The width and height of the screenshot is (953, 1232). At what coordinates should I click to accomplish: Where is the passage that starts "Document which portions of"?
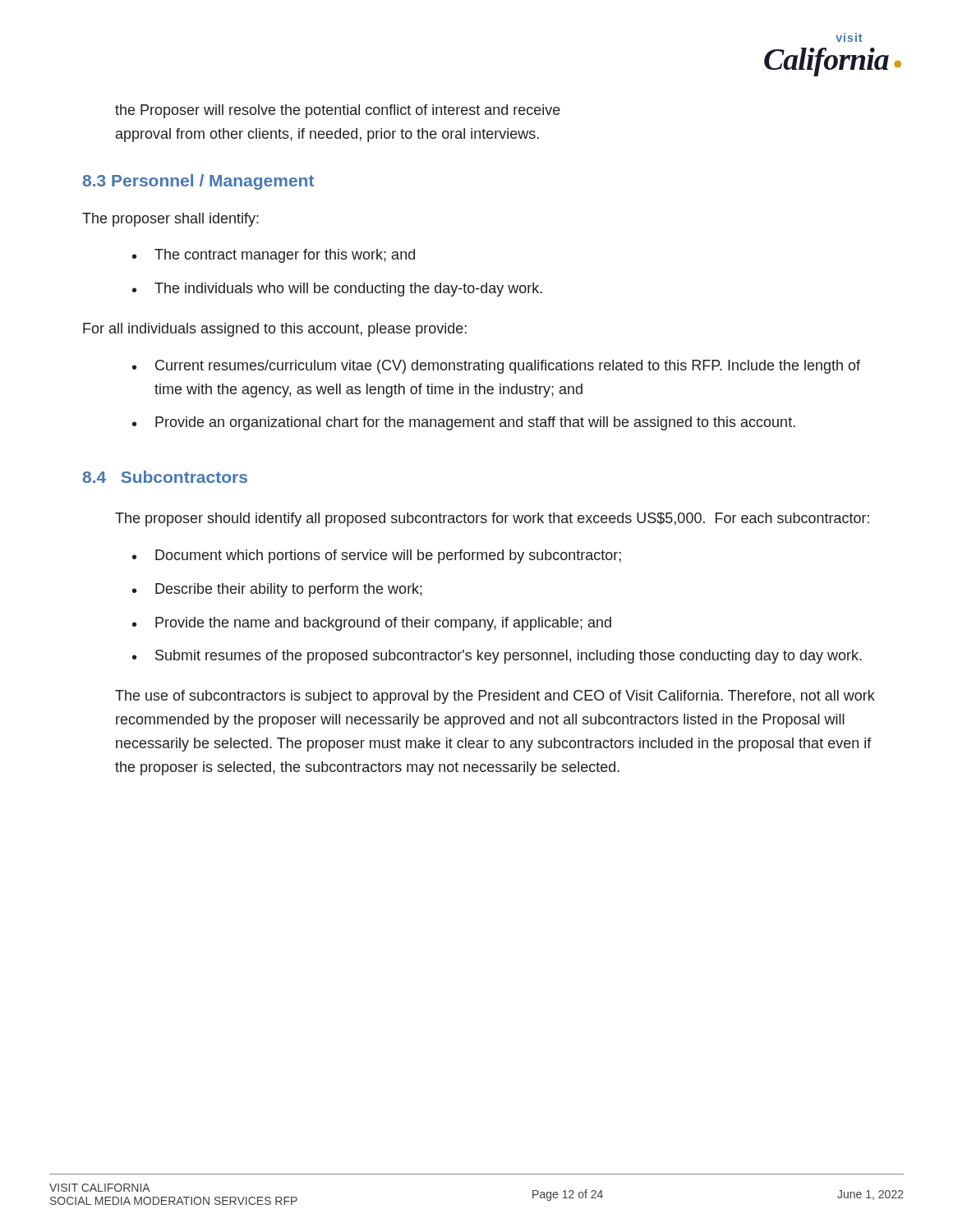[x=388, y=555]
